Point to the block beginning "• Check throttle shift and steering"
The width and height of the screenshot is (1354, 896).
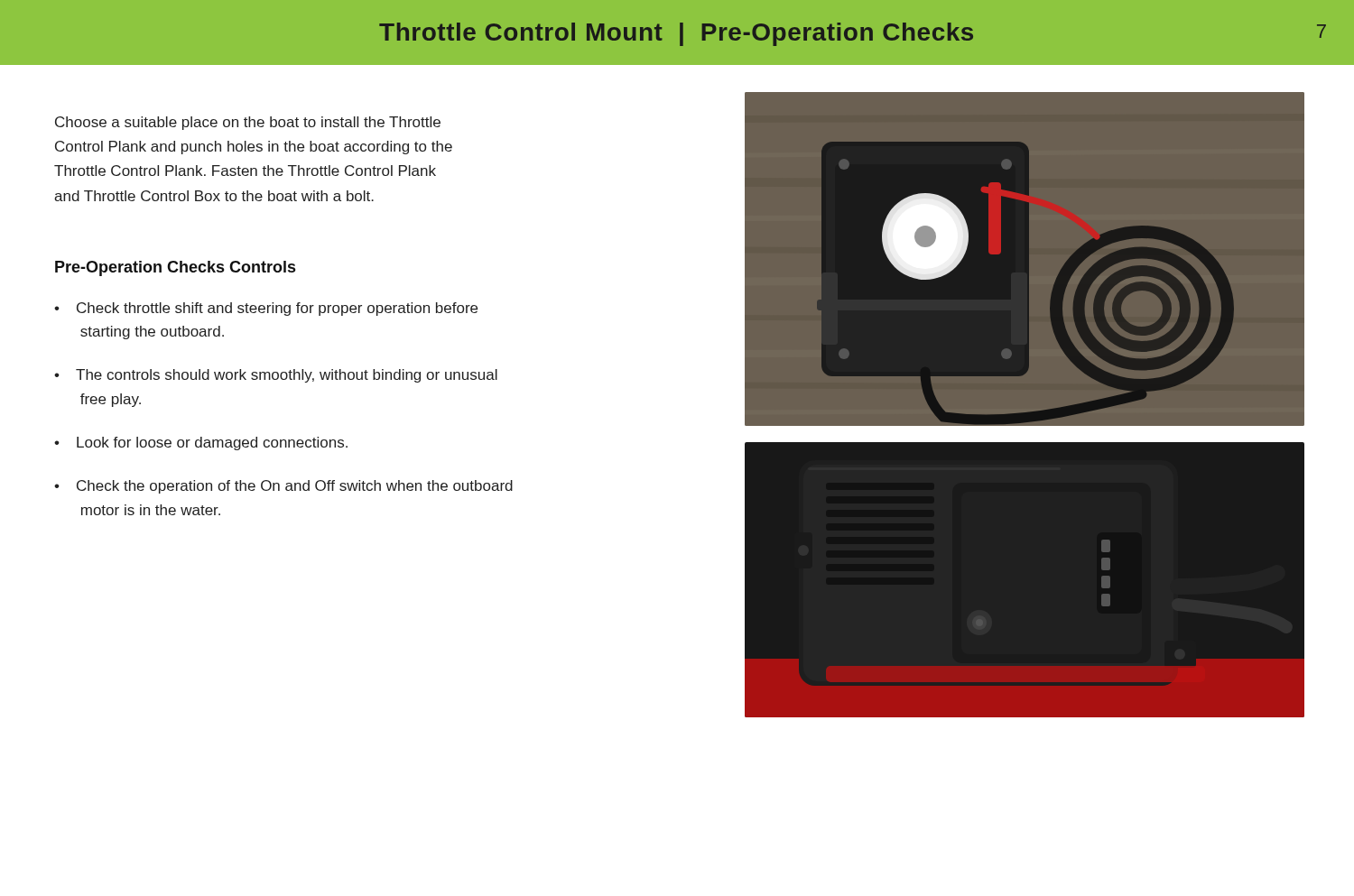(x=266, y=320)
